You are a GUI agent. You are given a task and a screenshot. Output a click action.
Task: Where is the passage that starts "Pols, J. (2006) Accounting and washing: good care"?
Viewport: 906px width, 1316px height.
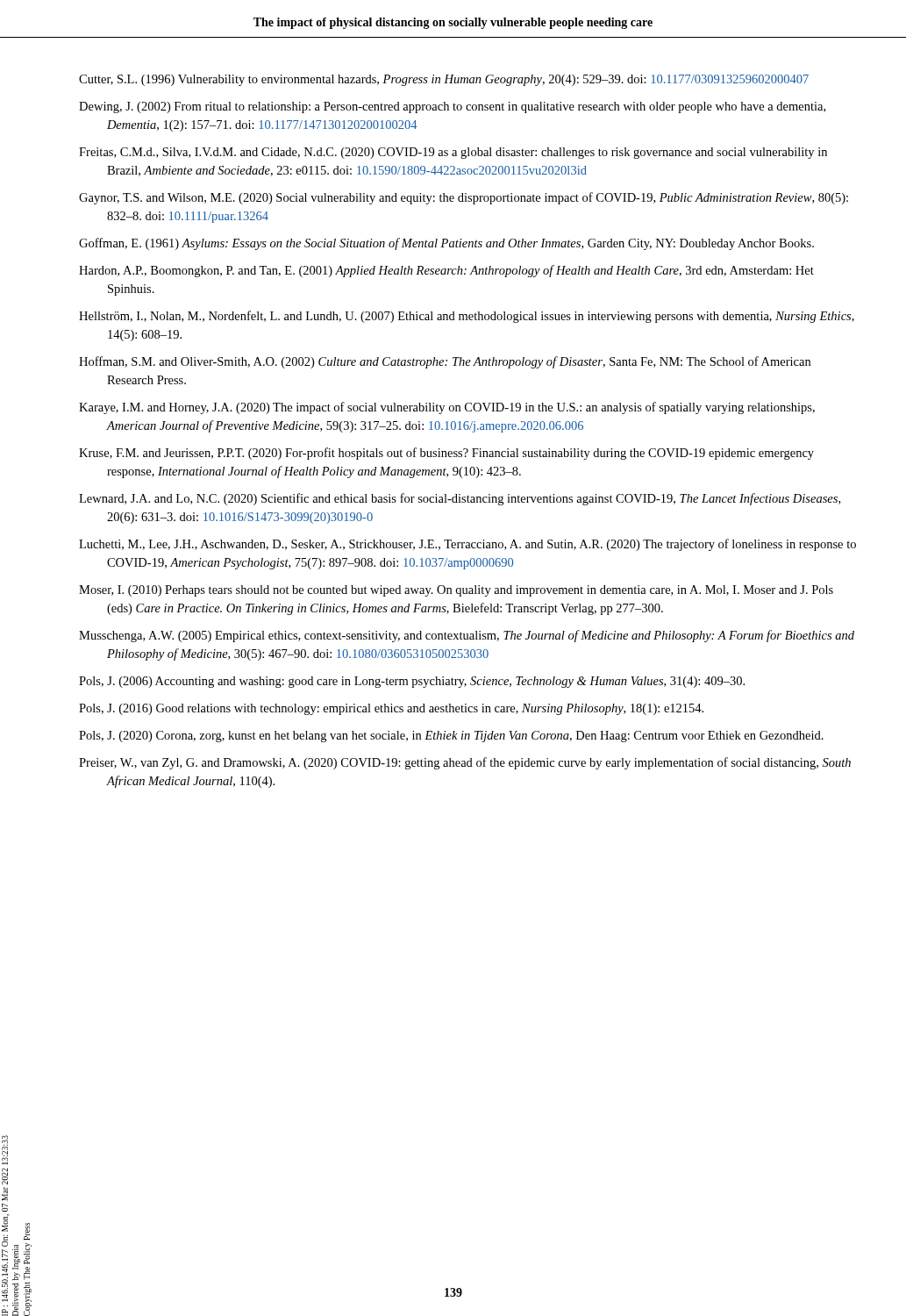pyautogui.click(x=412, y=681)
